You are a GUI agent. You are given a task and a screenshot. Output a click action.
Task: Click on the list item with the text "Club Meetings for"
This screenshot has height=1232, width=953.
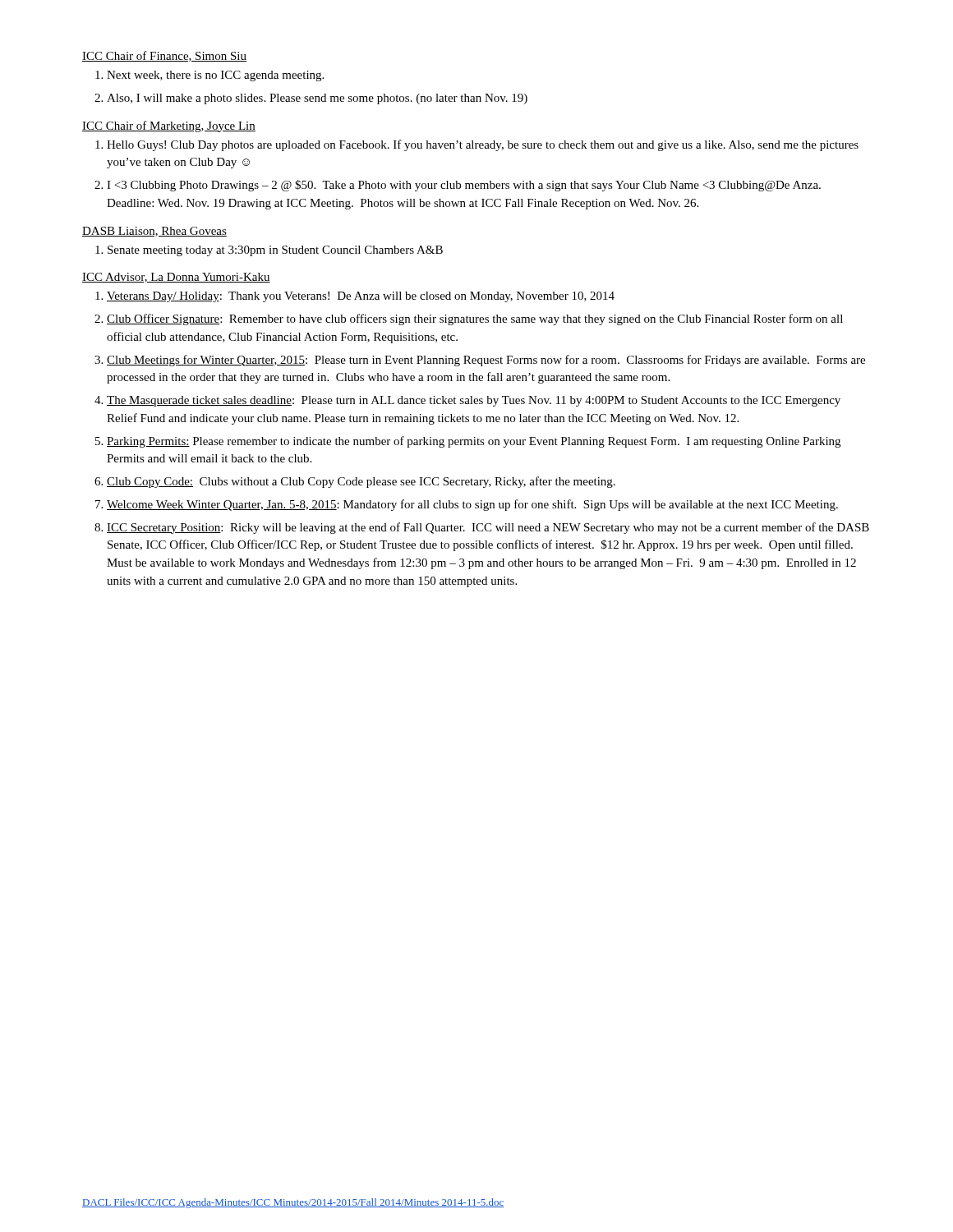(489, 369)
